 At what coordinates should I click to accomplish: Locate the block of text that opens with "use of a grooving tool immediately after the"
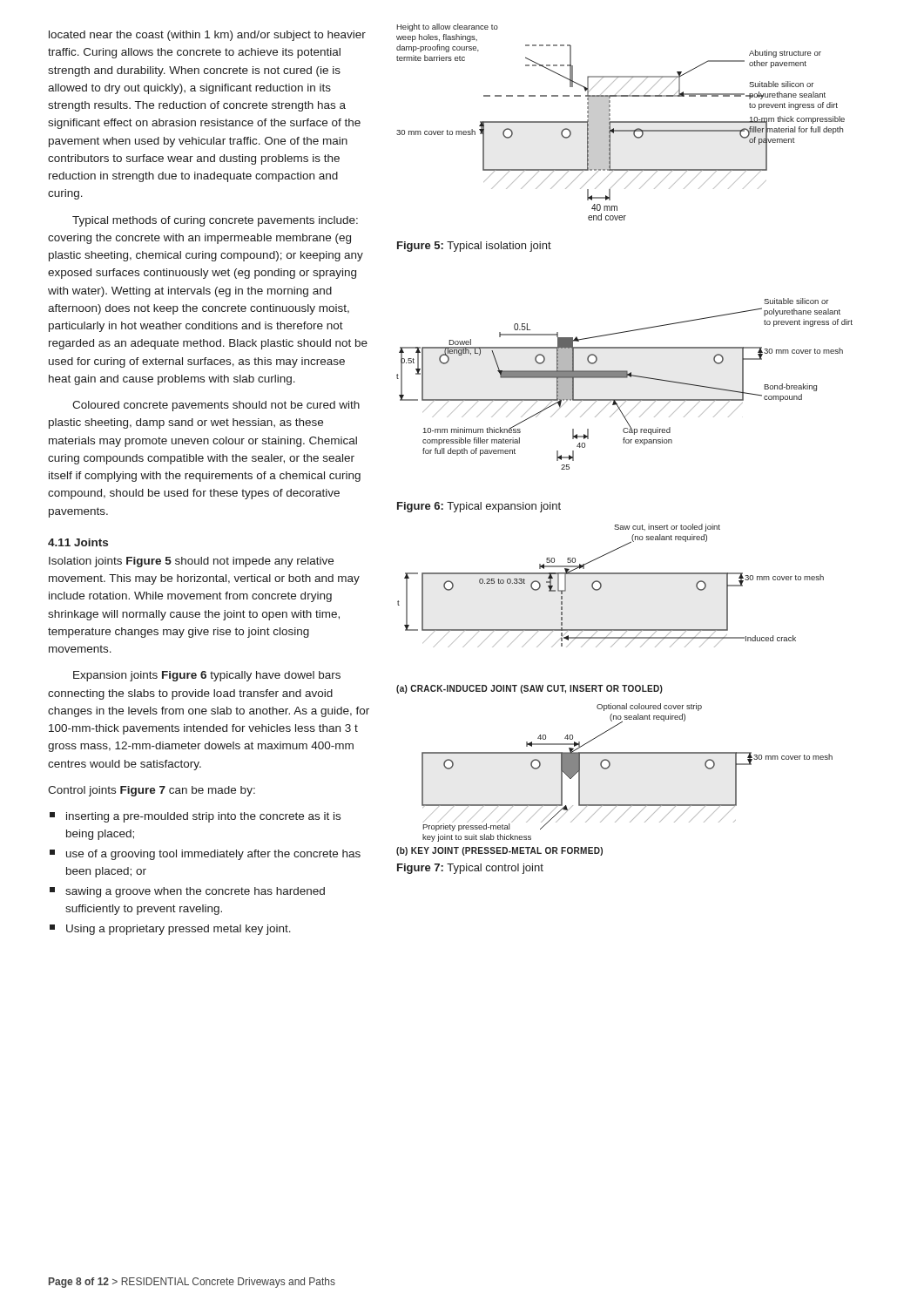[x=209, y=862]
